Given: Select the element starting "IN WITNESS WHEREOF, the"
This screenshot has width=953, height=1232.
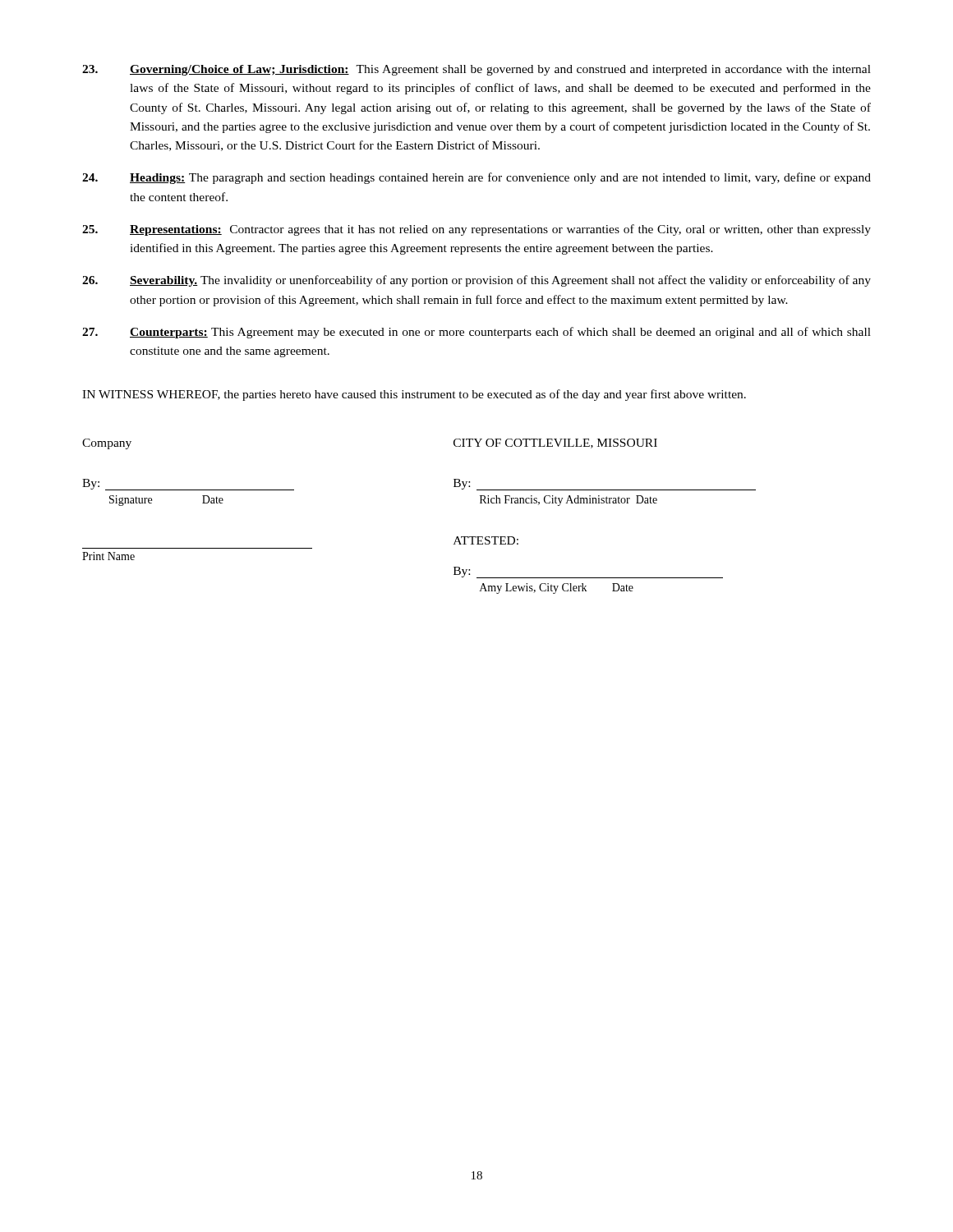Looking at the screenshot, I should [414, 394].
